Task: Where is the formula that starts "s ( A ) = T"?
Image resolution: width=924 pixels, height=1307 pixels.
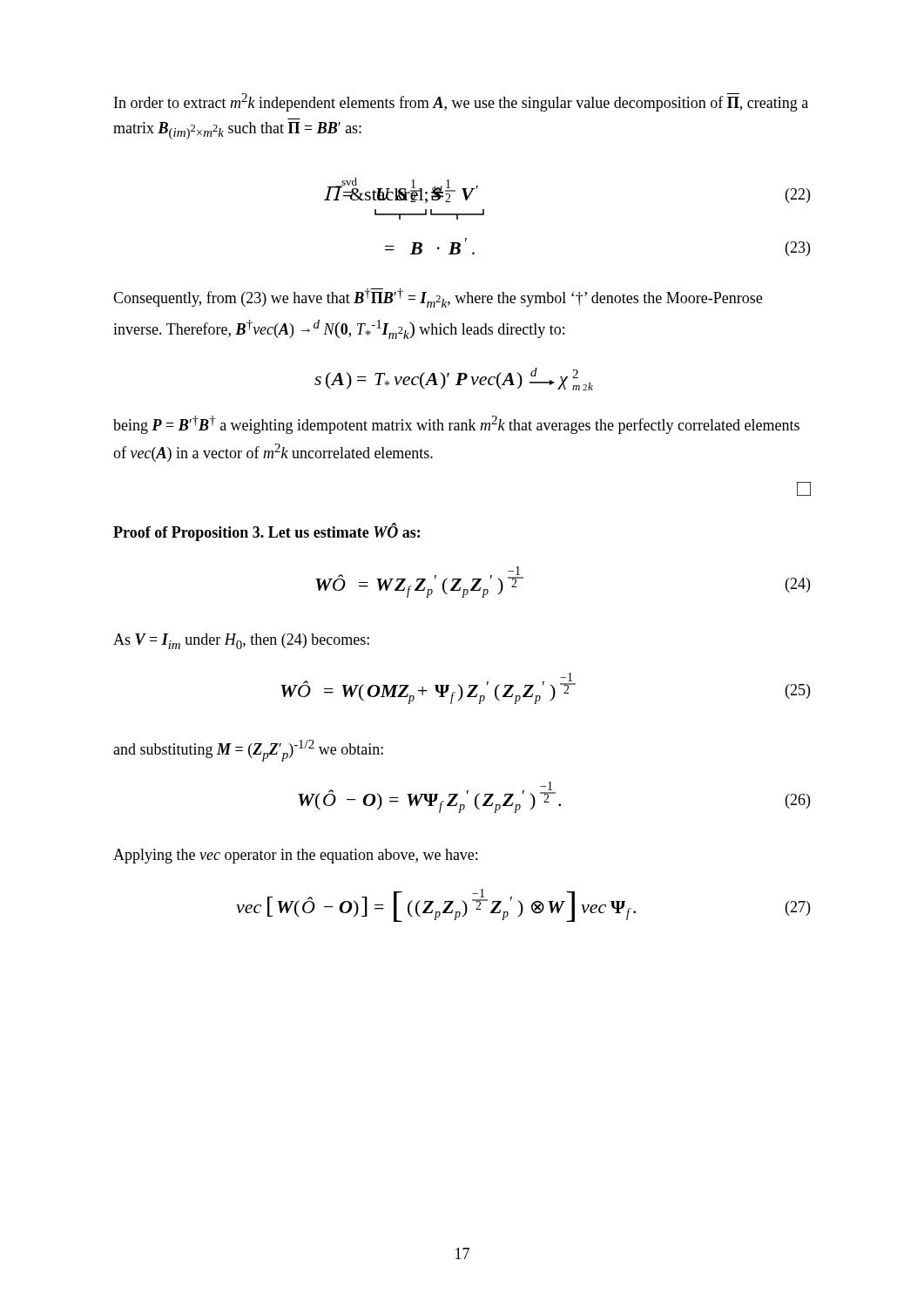Action: point(462,377)
